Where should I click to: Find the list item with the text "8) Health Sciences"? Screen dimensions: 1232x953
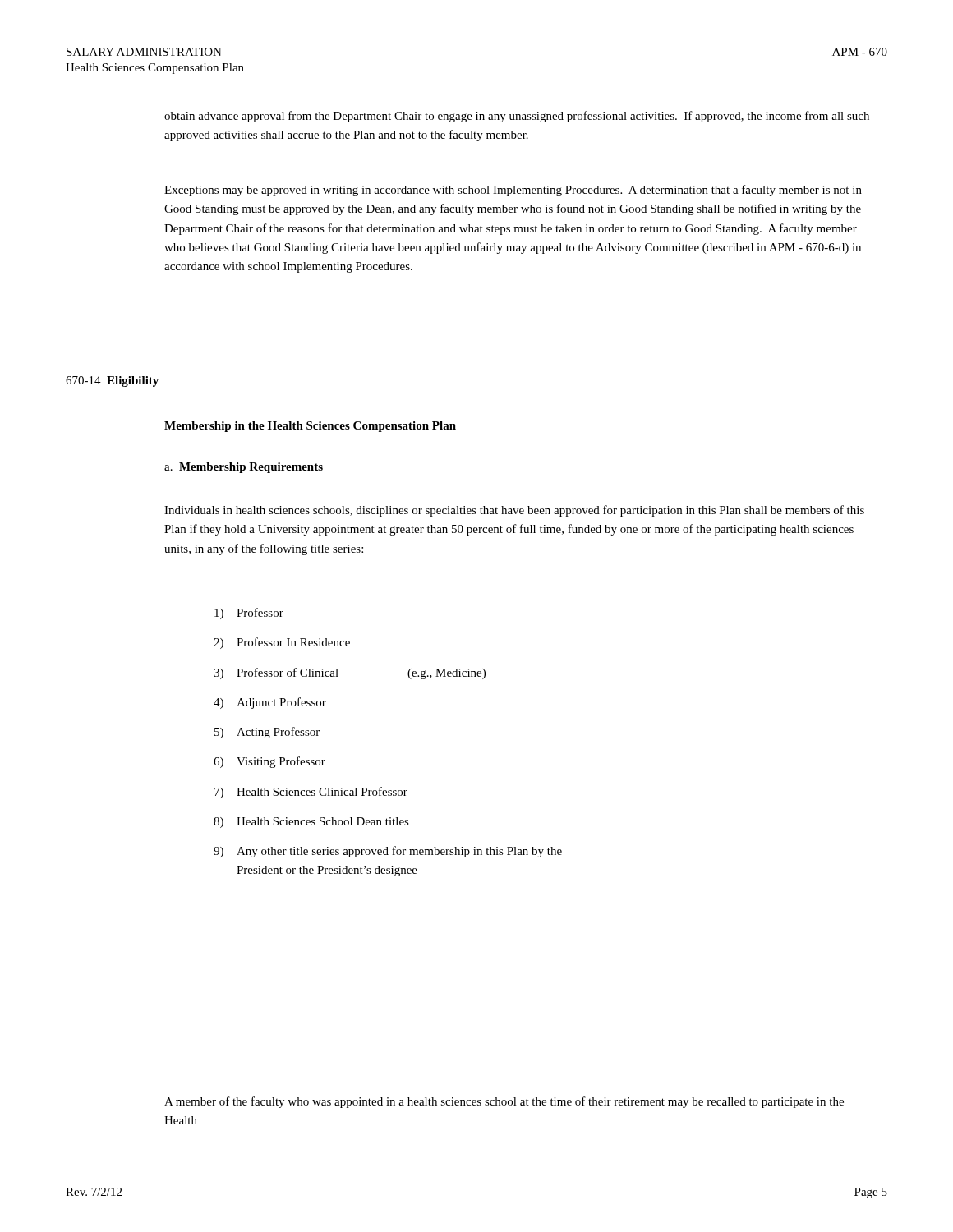[x=311, y=822]
